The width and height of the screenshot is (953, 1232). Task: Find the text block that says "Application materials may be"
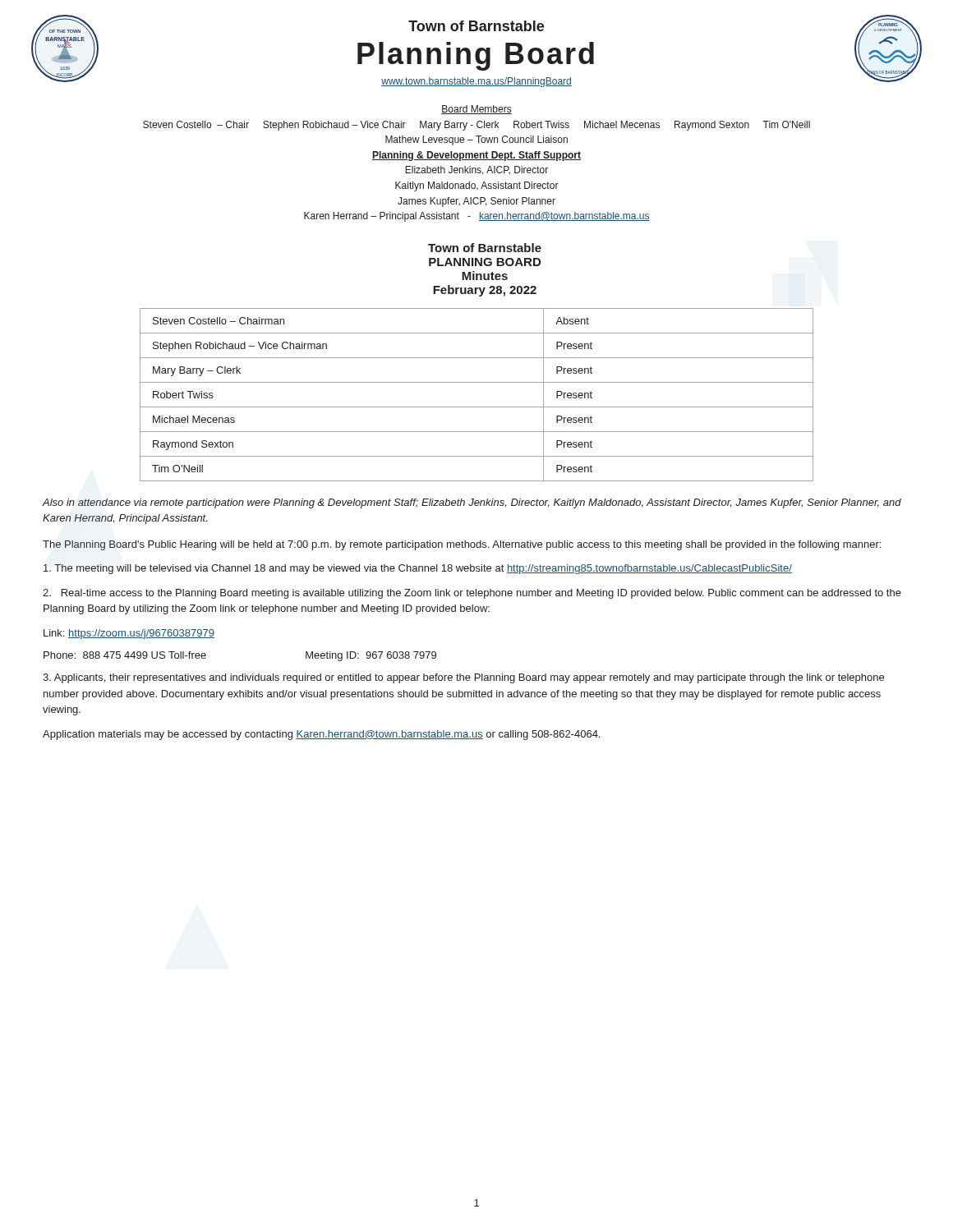(322, 734)
